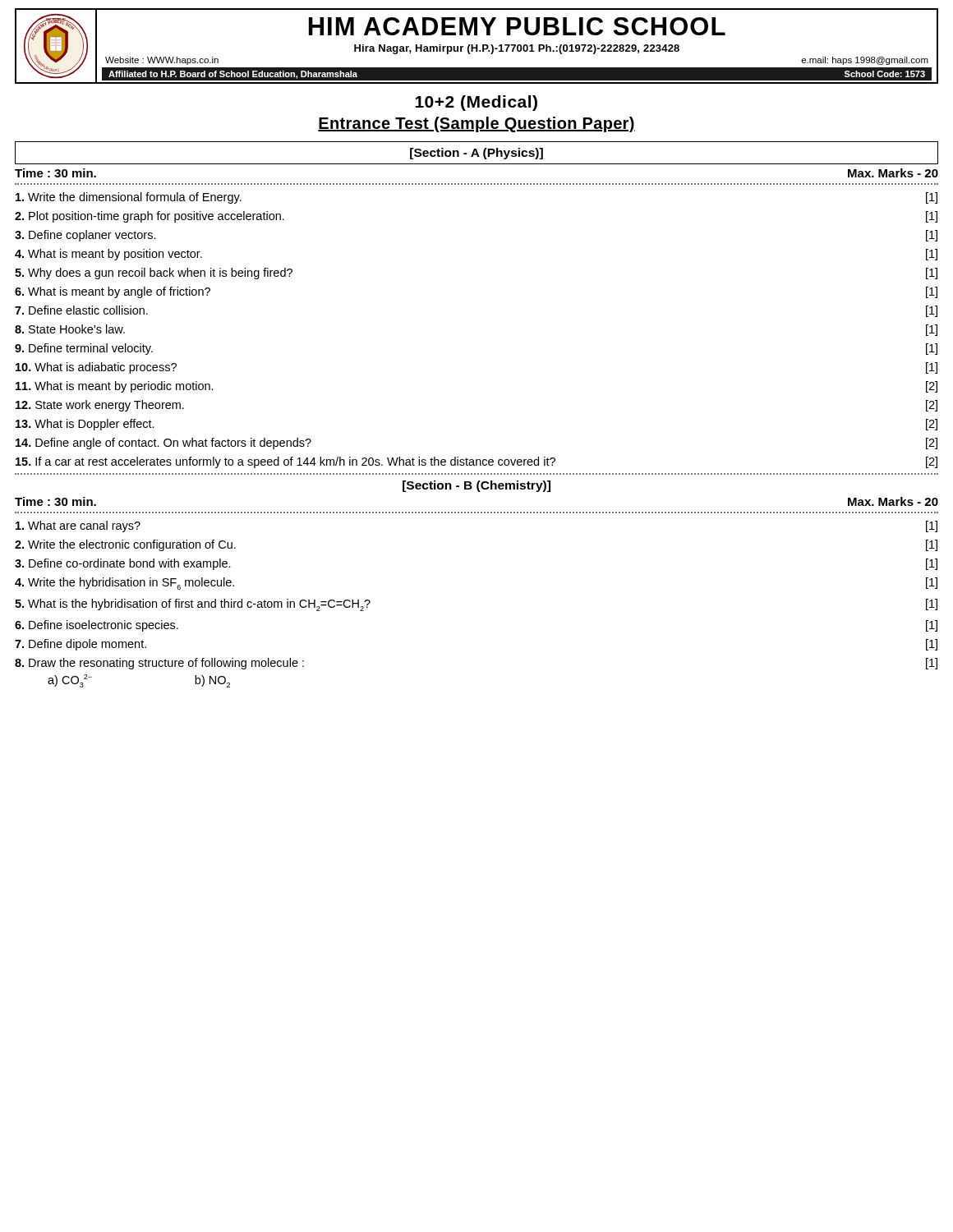Find the block starting "[Section - A (Physics)]"
Screen dimensions: 1232x953
[x=476, y=152]
